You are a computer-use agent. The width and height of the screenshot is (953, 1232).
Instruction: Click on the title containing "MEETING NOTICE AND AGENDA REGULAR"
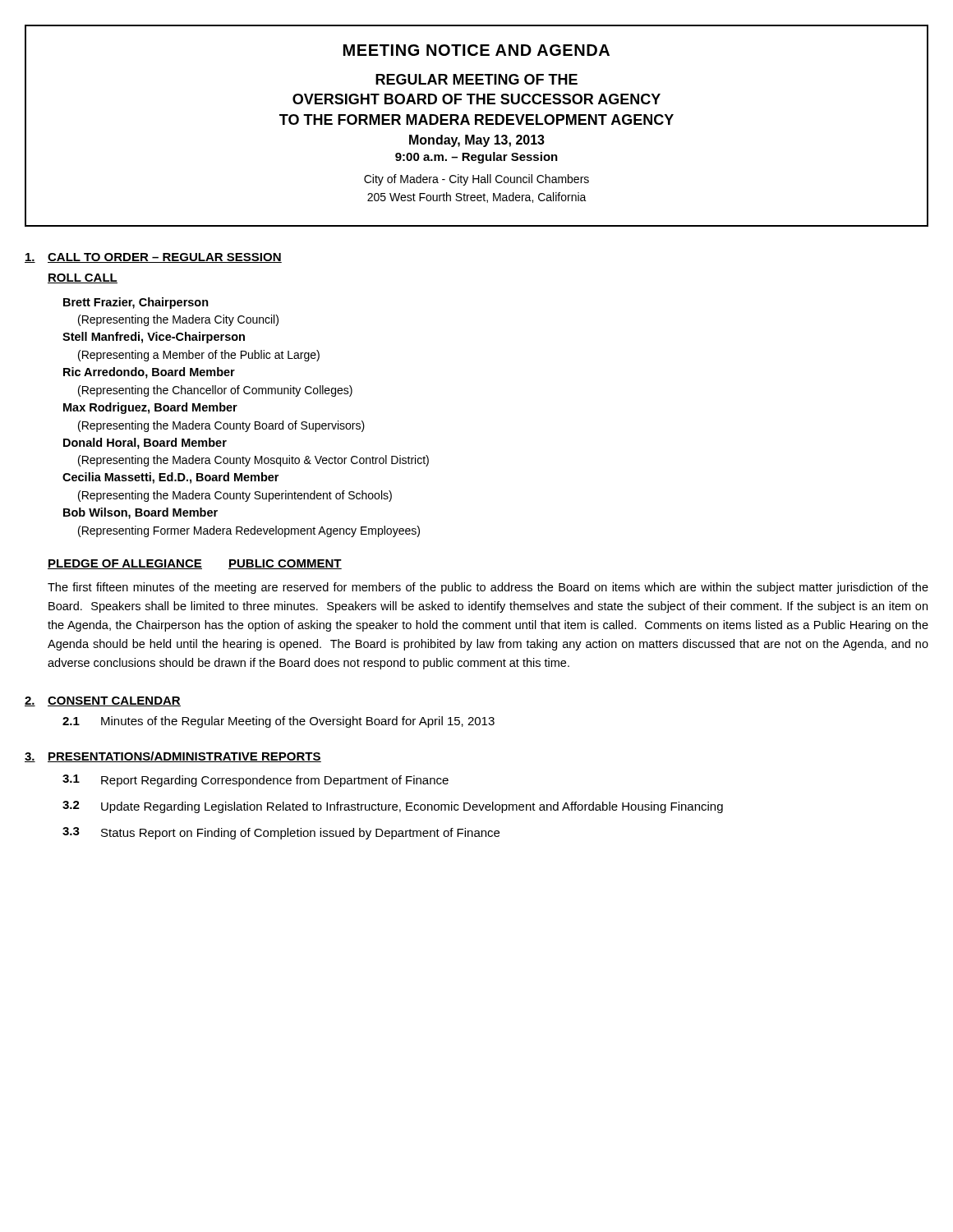tap(476, 124)
